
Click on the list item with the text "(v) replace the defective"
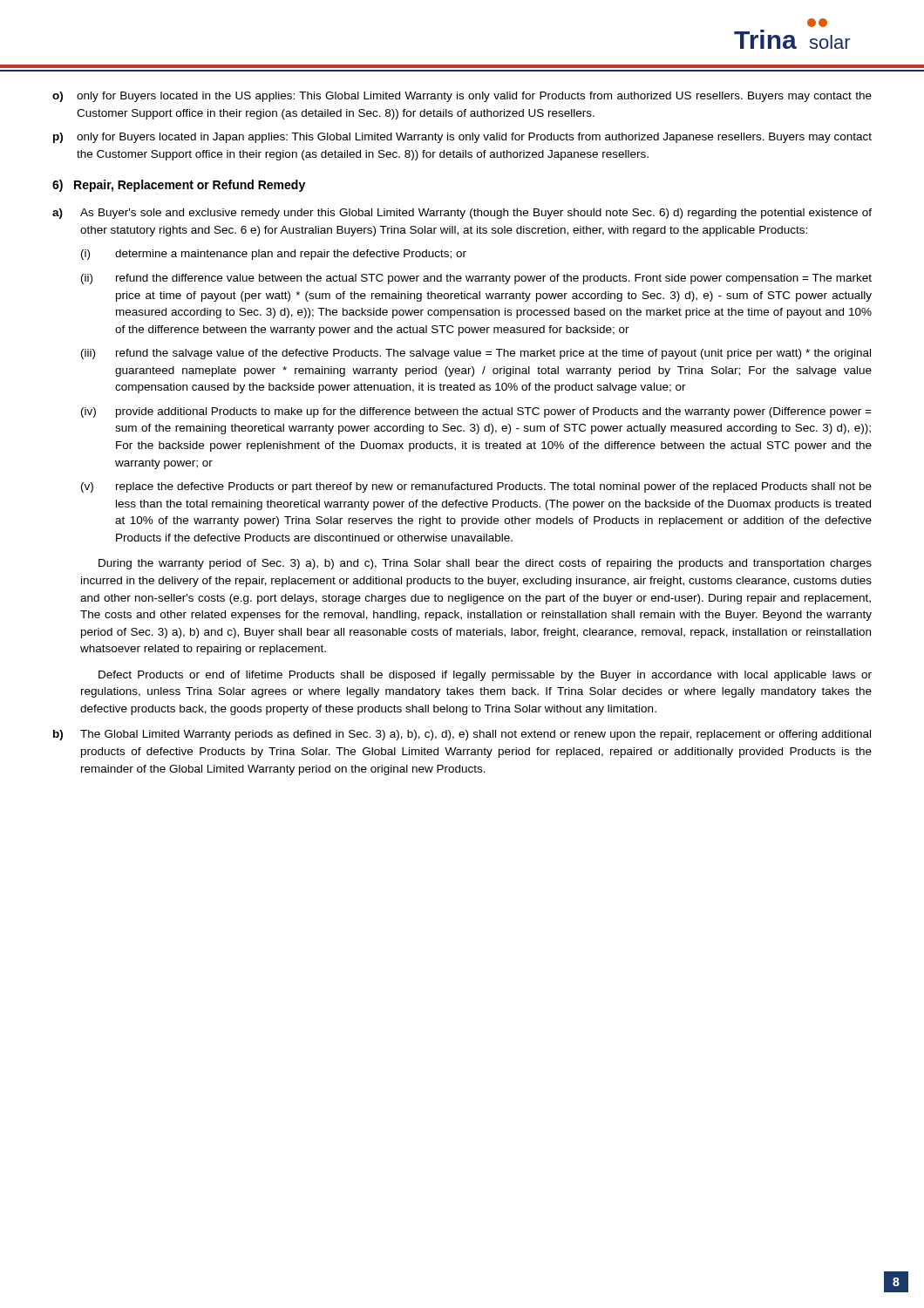[x=476, y=512]
